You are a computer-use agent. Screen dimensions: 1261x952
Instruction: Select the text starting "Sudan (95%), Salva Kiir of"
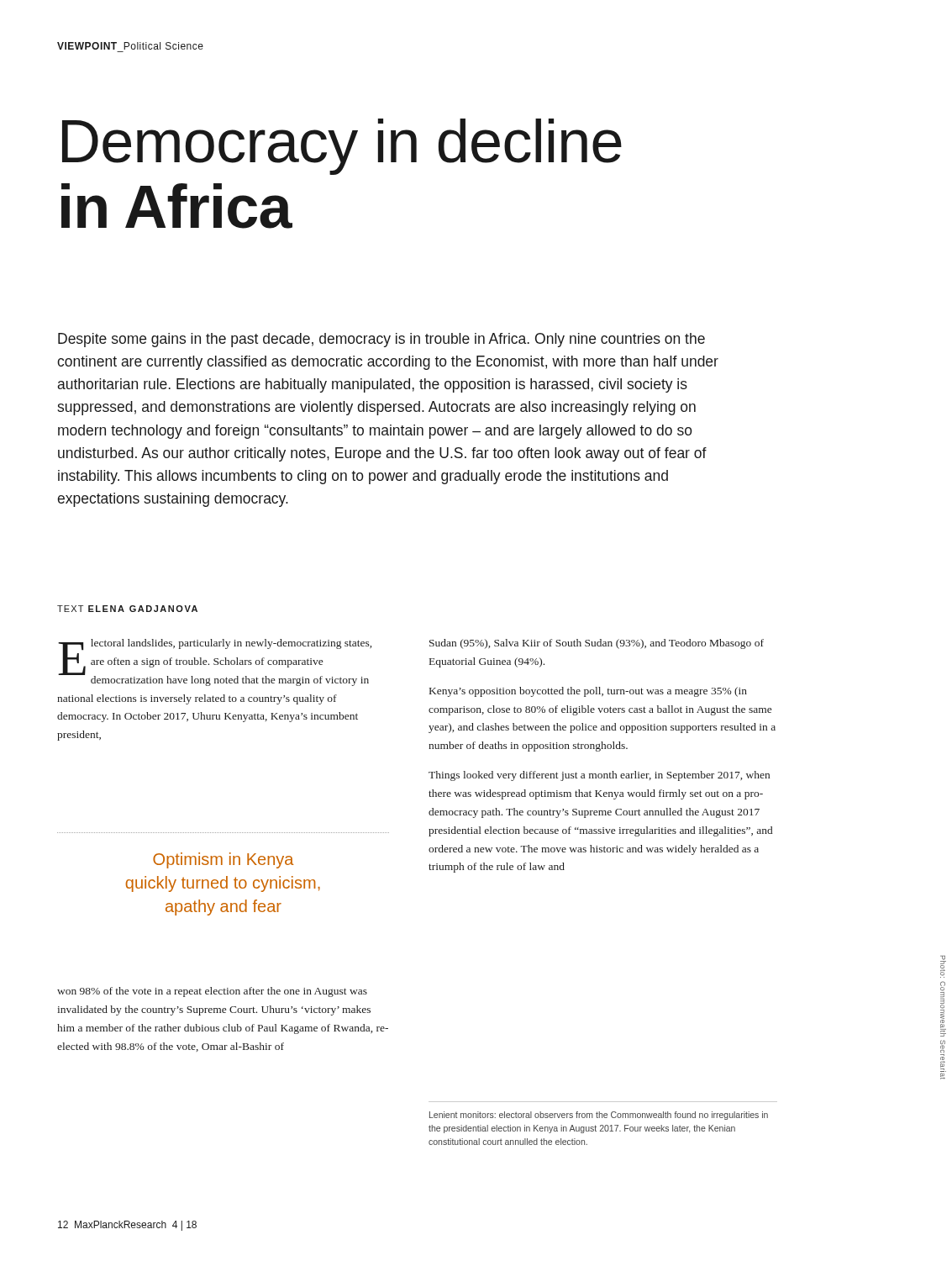(x=608, y=755)
